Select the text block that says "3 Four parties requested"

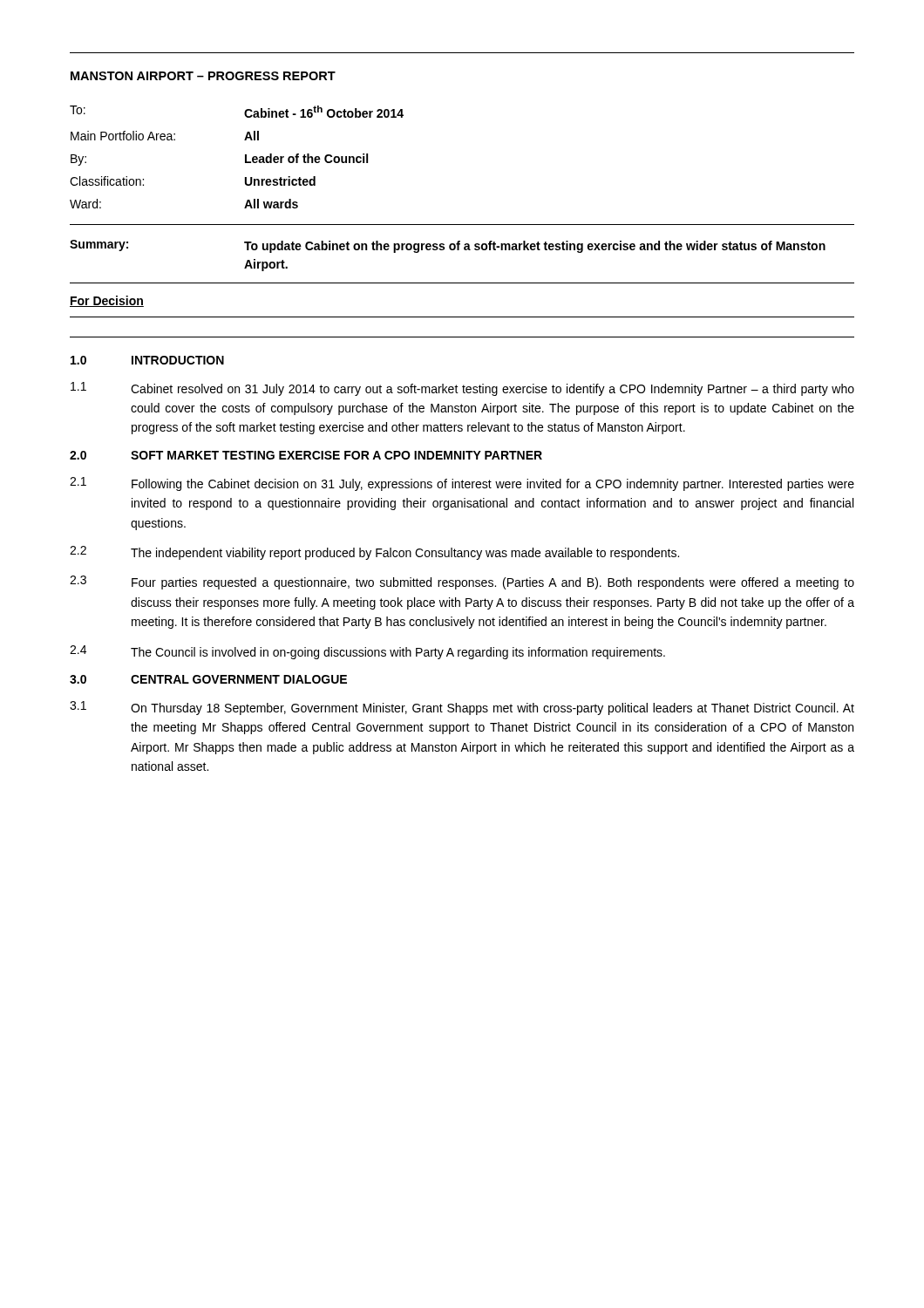[462, 603]
